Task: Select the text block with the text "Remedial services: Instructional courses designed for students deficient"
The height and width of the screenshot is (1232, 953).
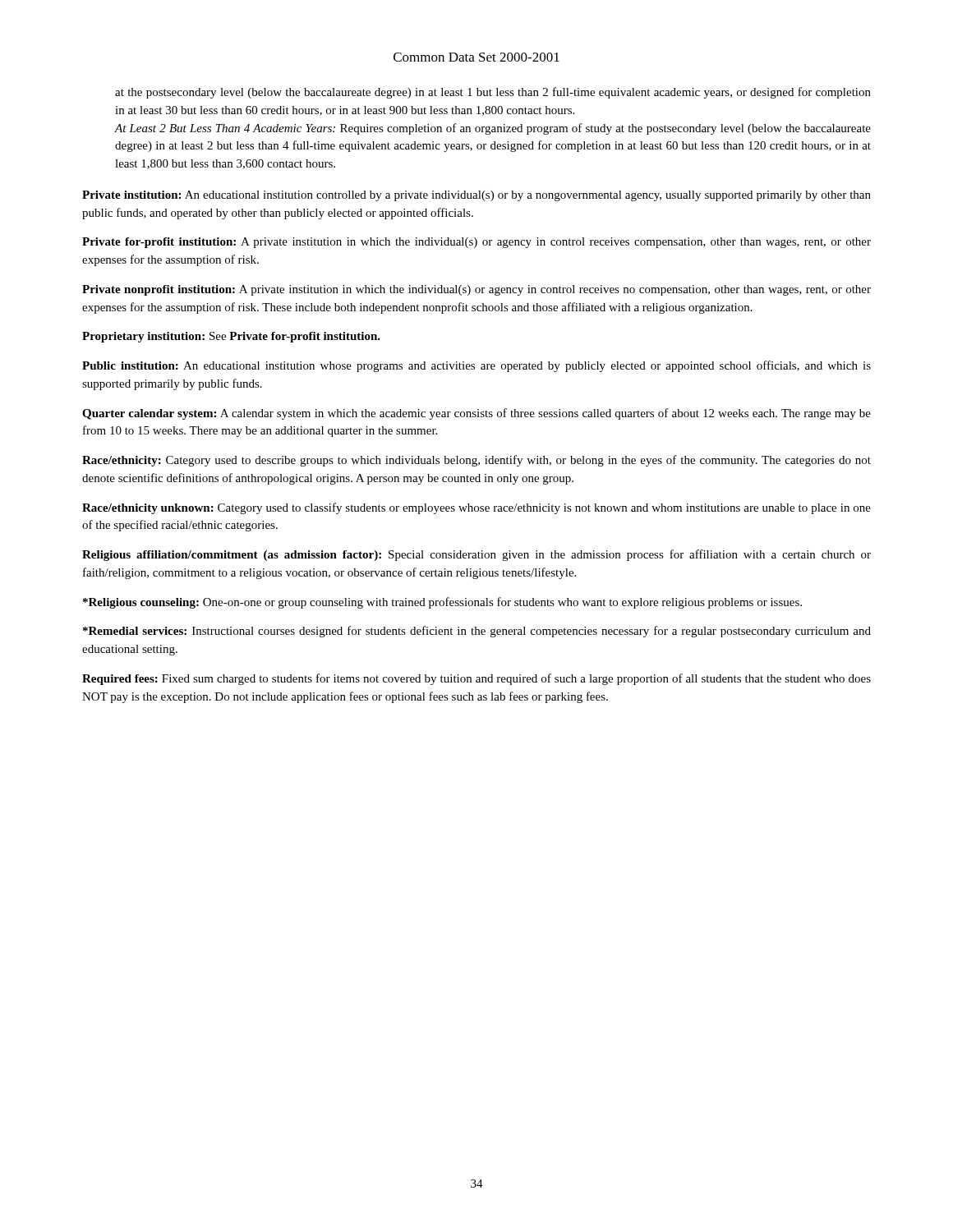Action: coord(476,640)
